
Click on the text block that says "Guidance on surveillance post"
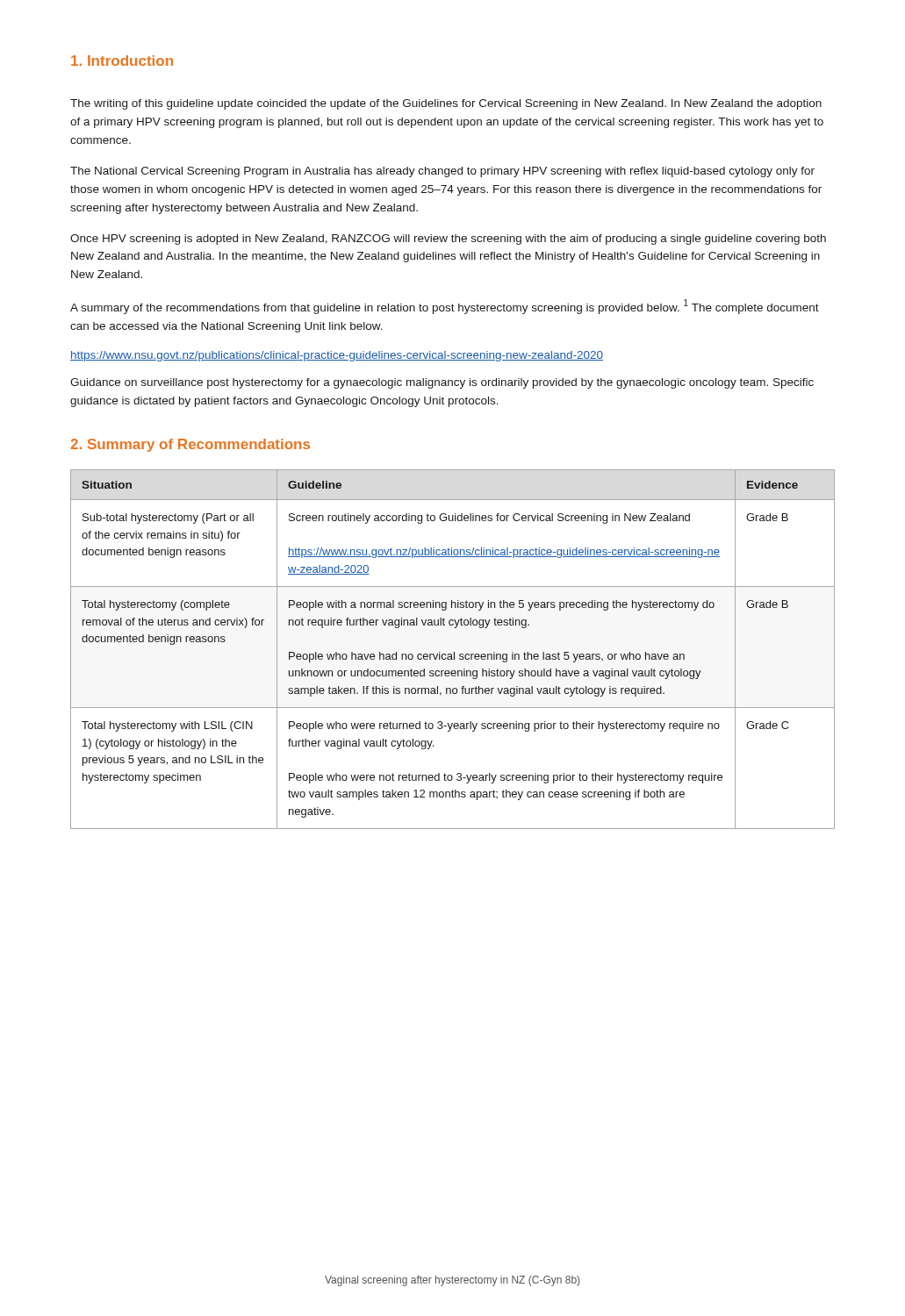coord(452,392)
